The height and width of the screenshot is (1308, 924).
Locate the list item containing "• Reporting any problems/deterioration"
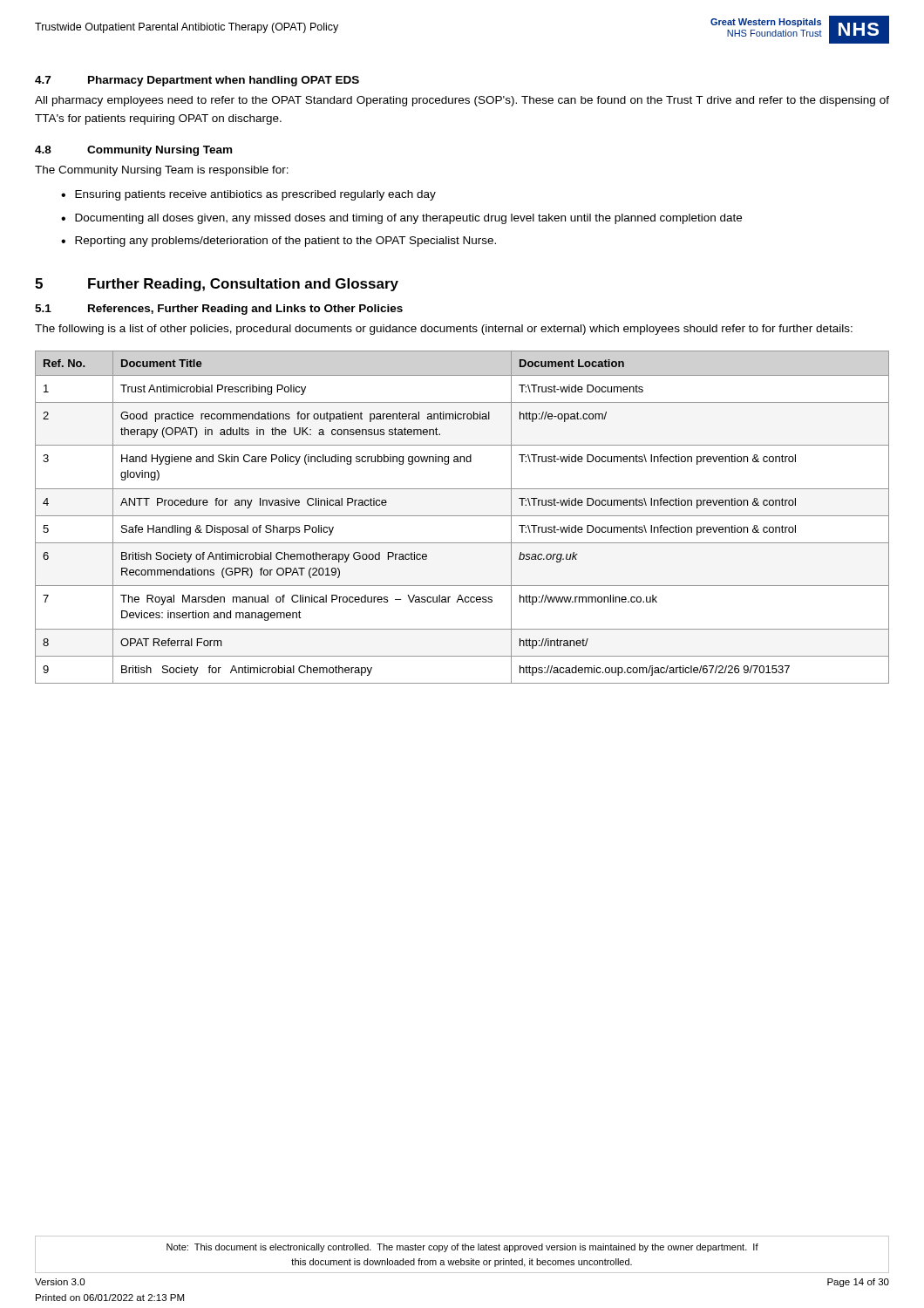click(x=279, y=242)
